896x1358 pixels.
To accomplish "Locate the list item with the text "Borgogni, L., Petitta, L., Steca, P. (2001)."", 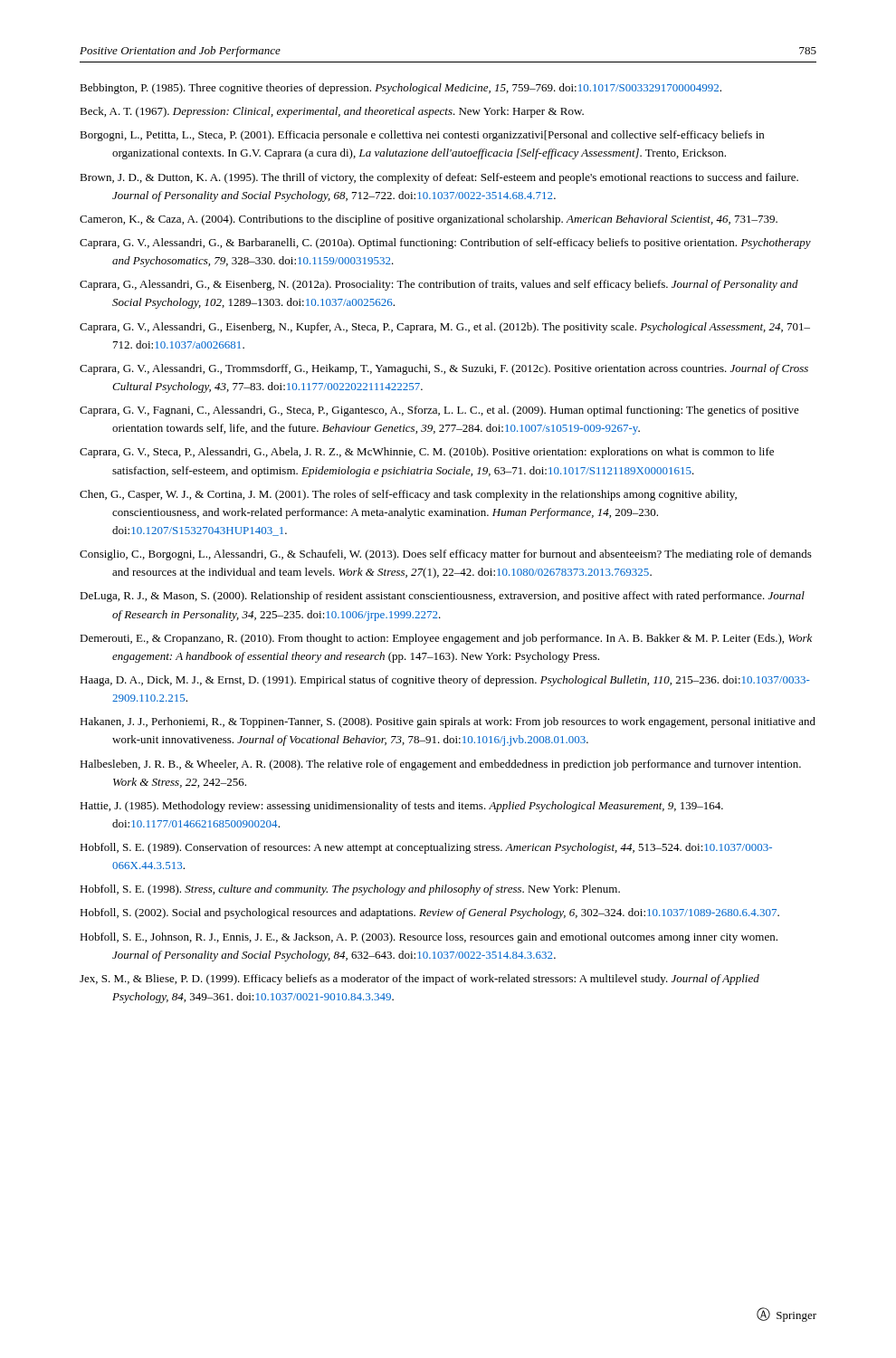I will click(x=422, y=144).
